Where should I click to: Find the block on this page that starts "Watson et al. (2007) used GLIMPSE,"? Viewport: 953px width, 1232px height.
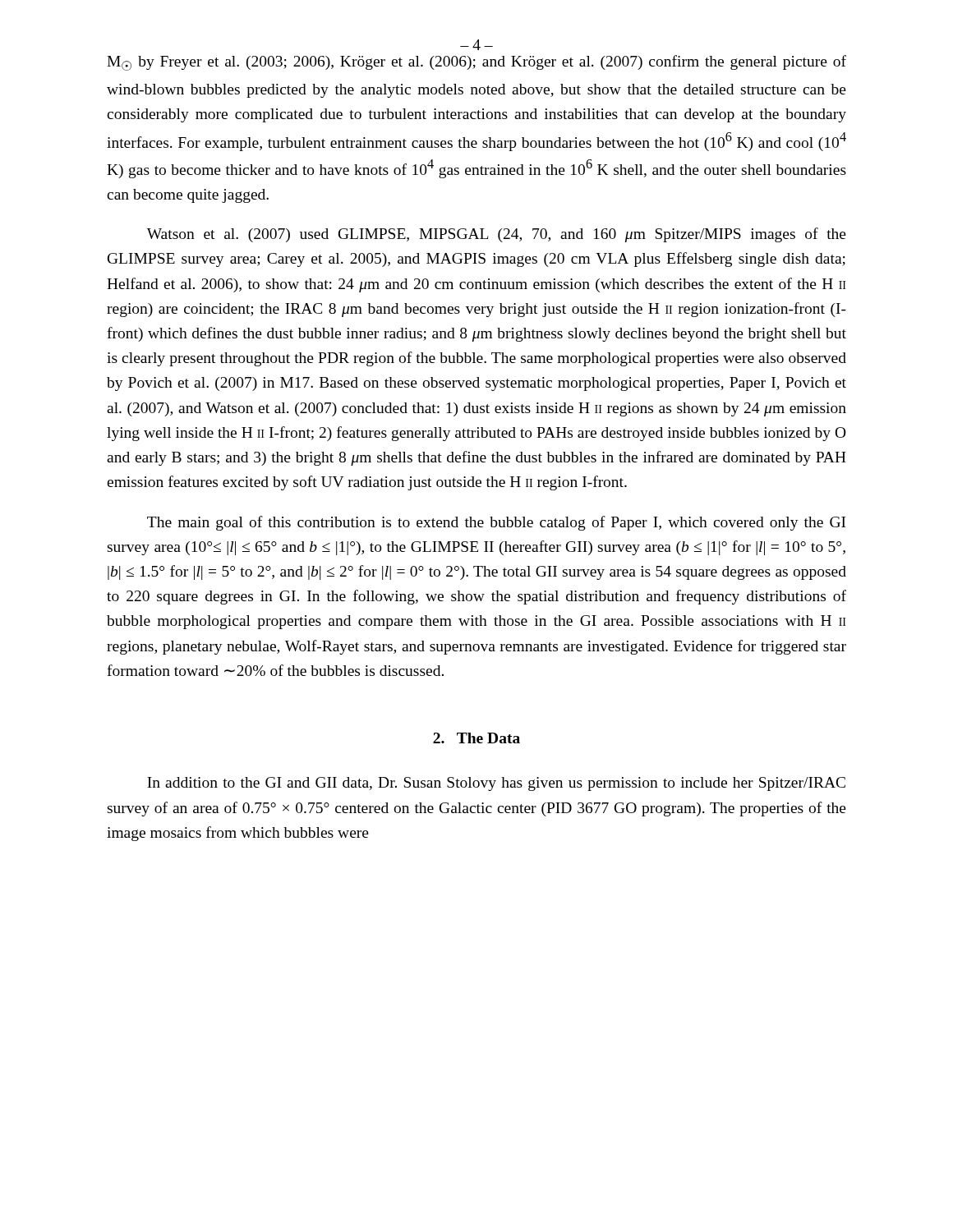click(476, 358)
